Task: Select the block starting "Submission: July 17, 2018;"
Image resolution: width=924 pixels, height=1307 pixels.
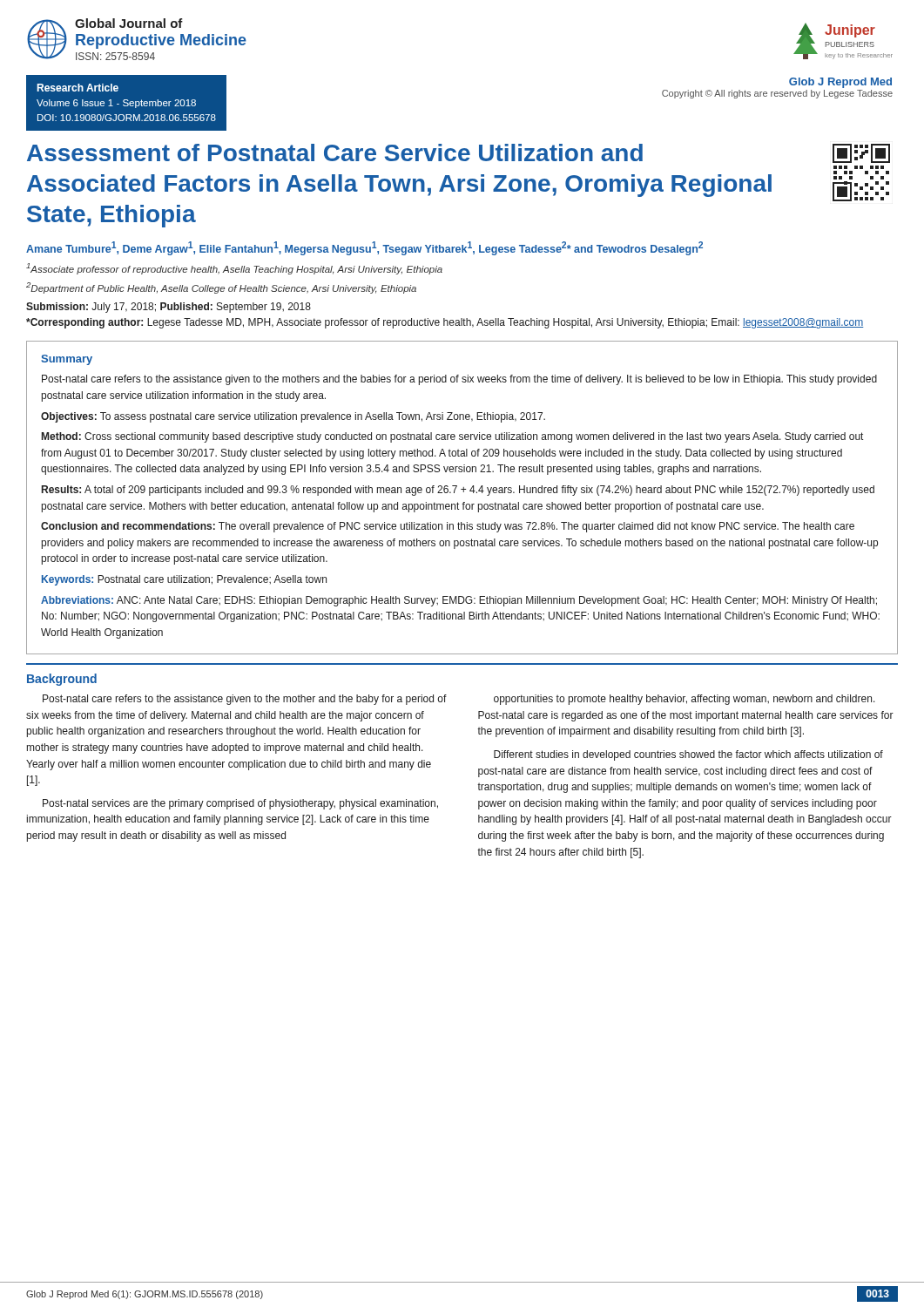Action: pyautogui.click(x=168, y=307)
